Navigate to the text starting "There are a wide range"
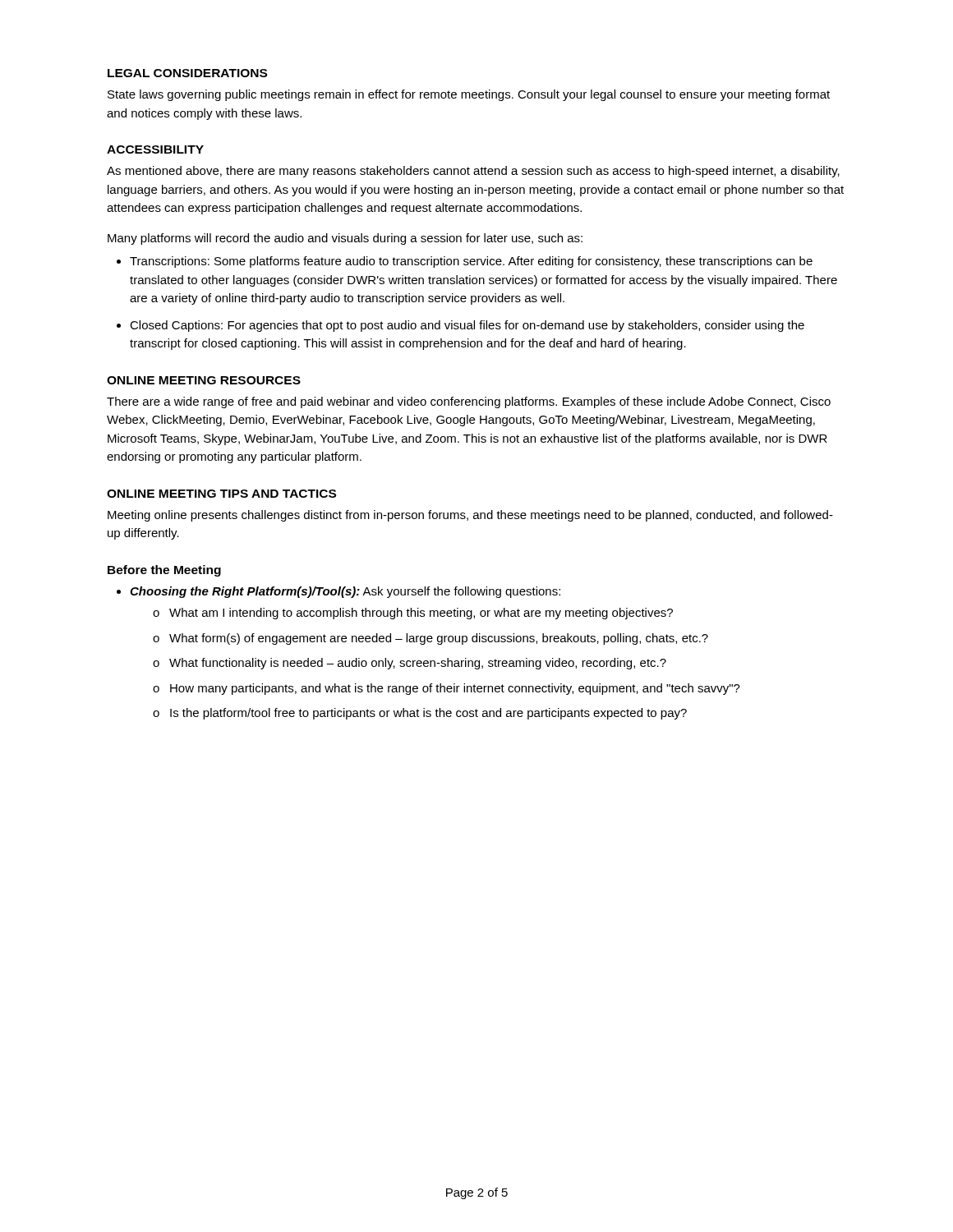 [469, 429]
